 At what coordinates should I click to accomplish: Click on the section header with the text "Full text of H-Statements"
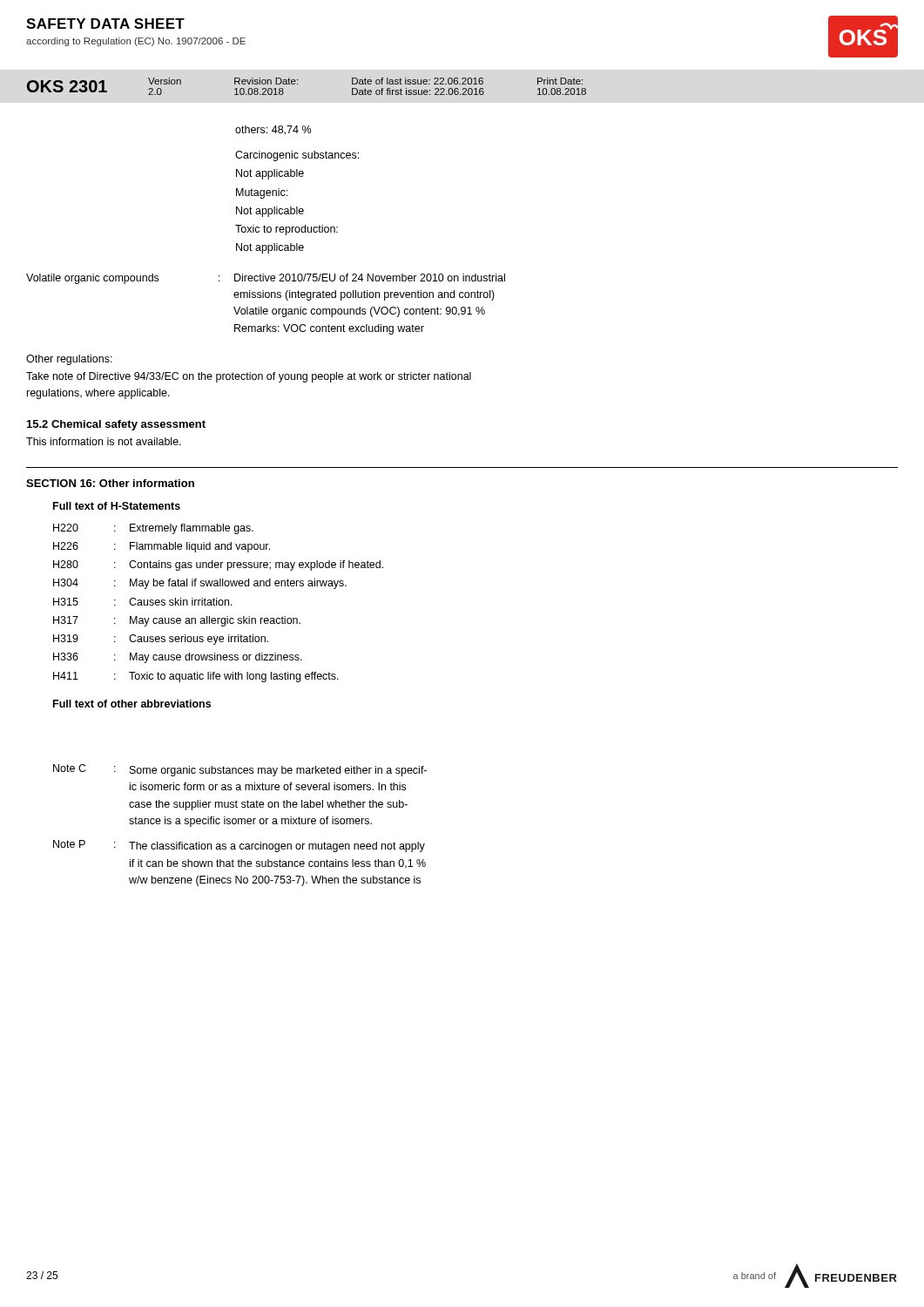tap(116, 506)
